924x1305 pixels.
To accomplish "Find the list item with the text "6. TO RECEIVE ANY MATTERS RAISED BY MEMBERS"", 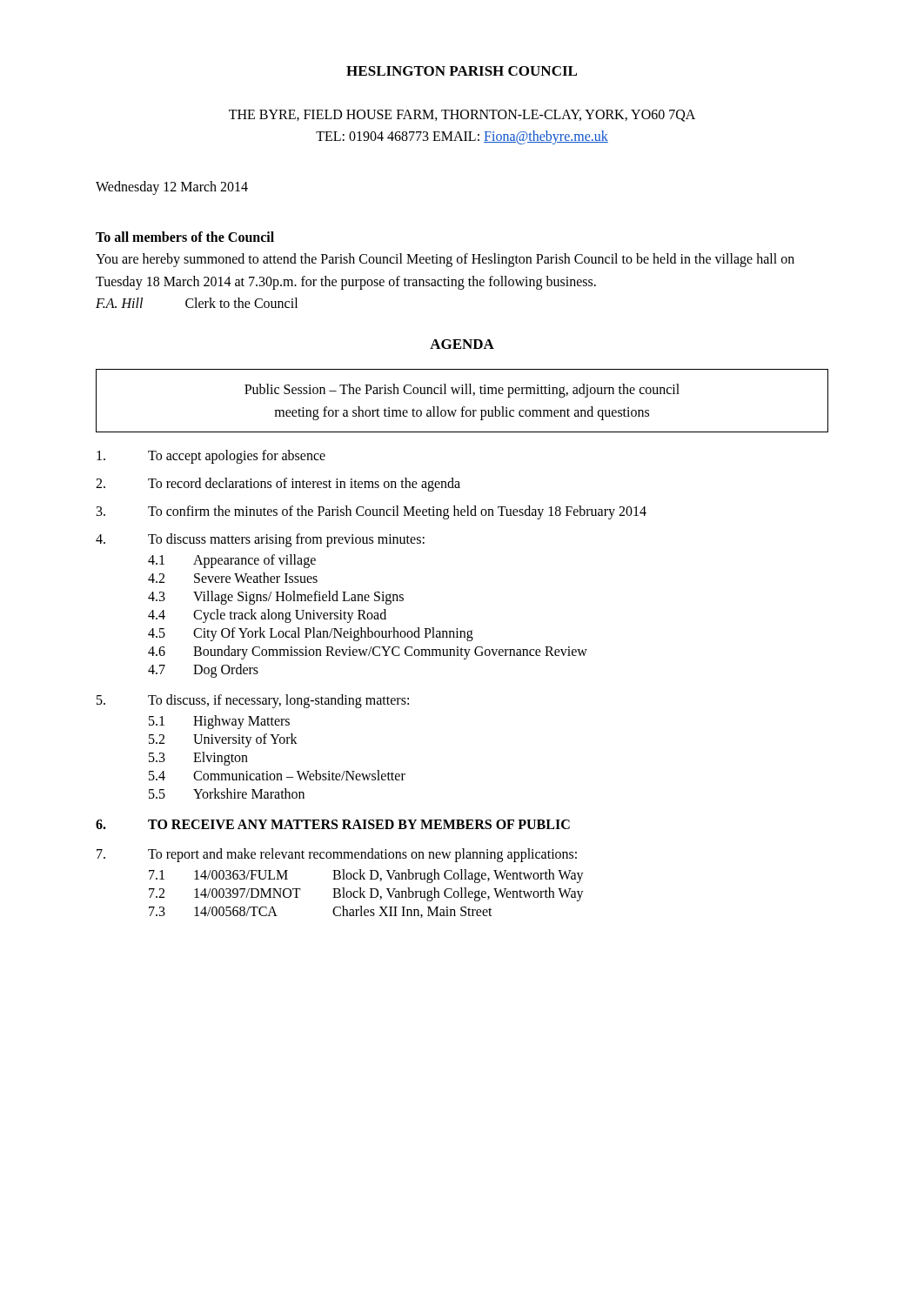I will point(462,825).
